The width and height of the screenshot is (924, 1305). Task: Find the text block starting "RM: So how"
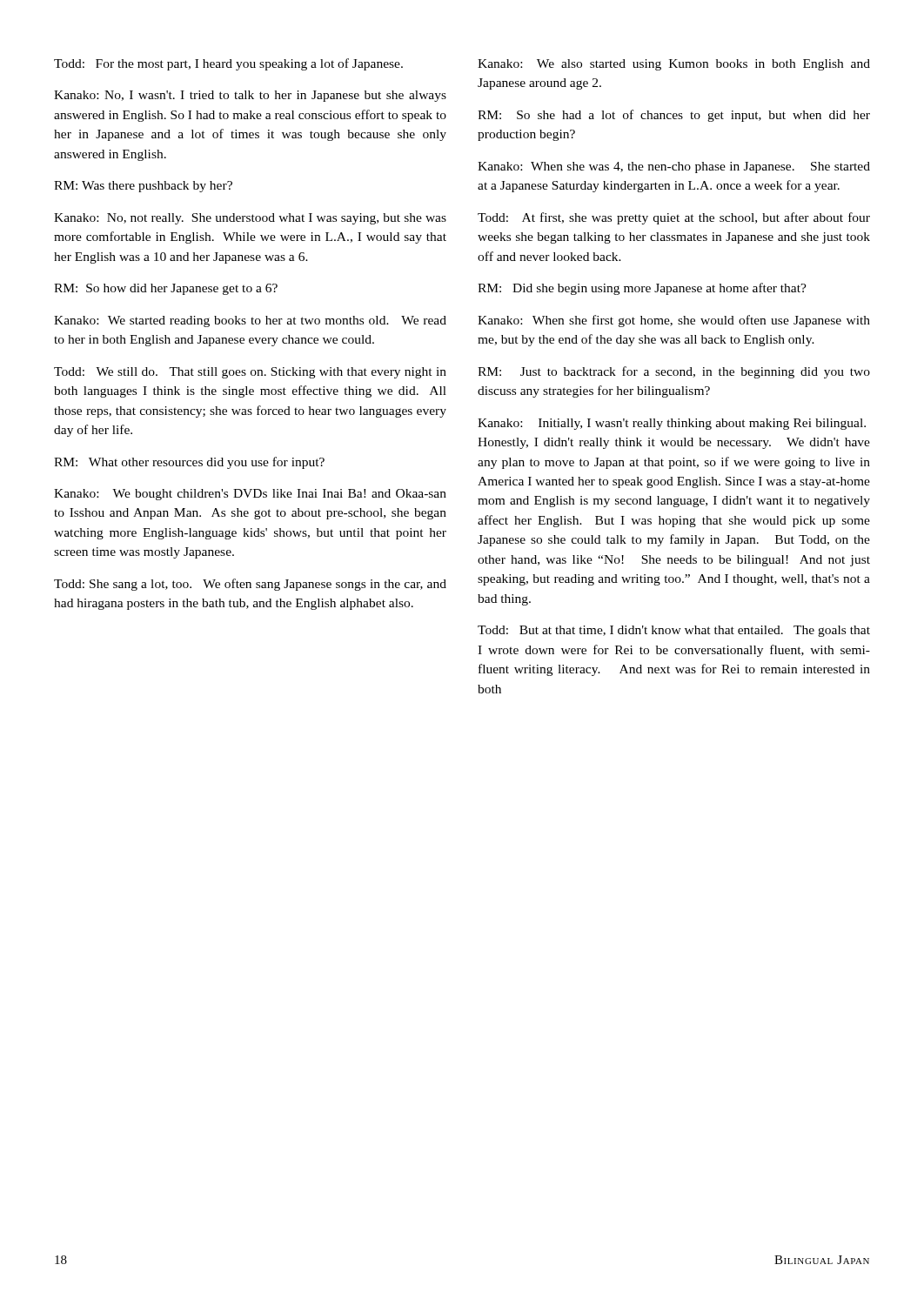click(166, 288)
